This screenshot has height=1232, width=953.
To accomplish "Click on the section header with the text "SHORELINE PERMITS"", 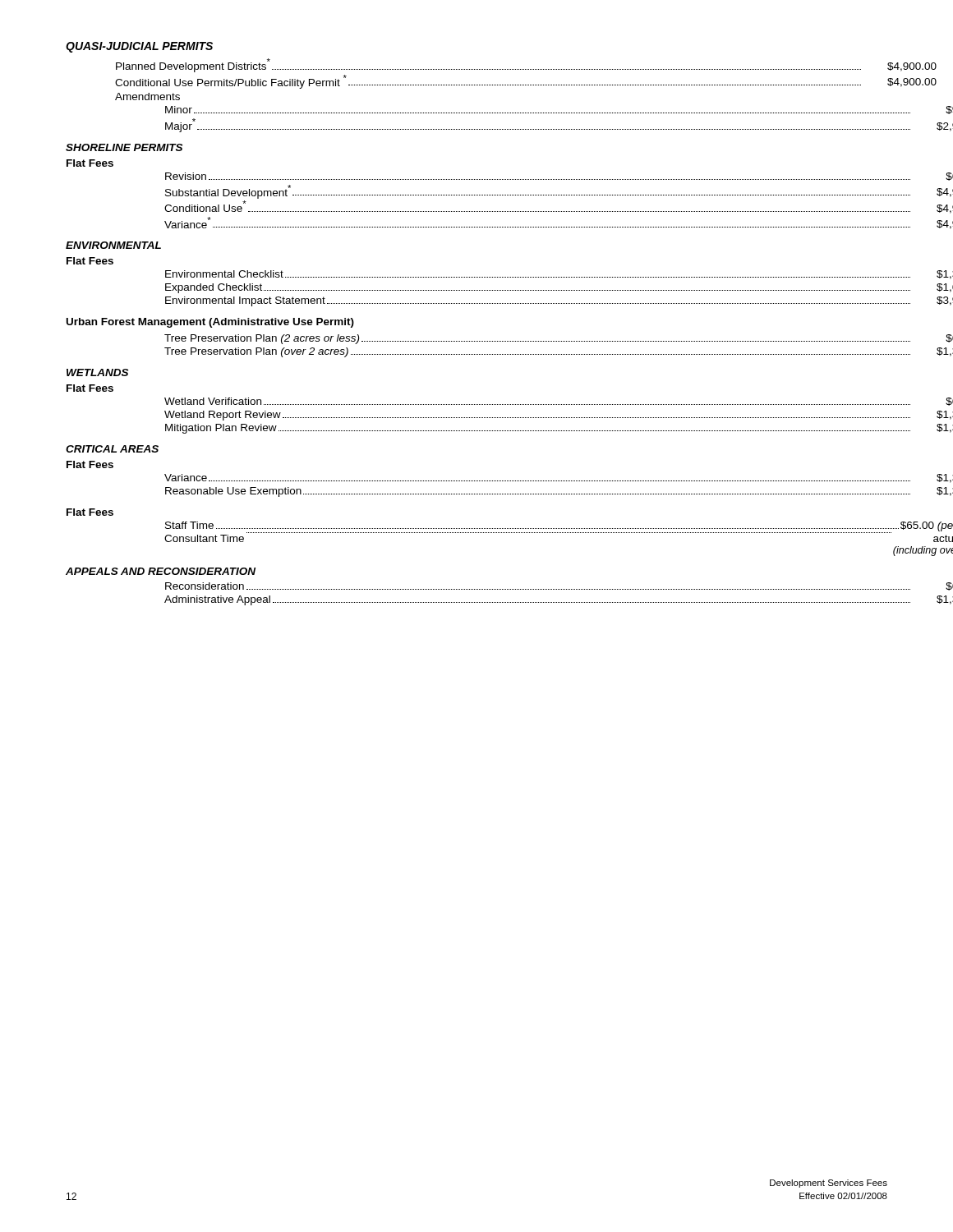I will coord(124,147).
